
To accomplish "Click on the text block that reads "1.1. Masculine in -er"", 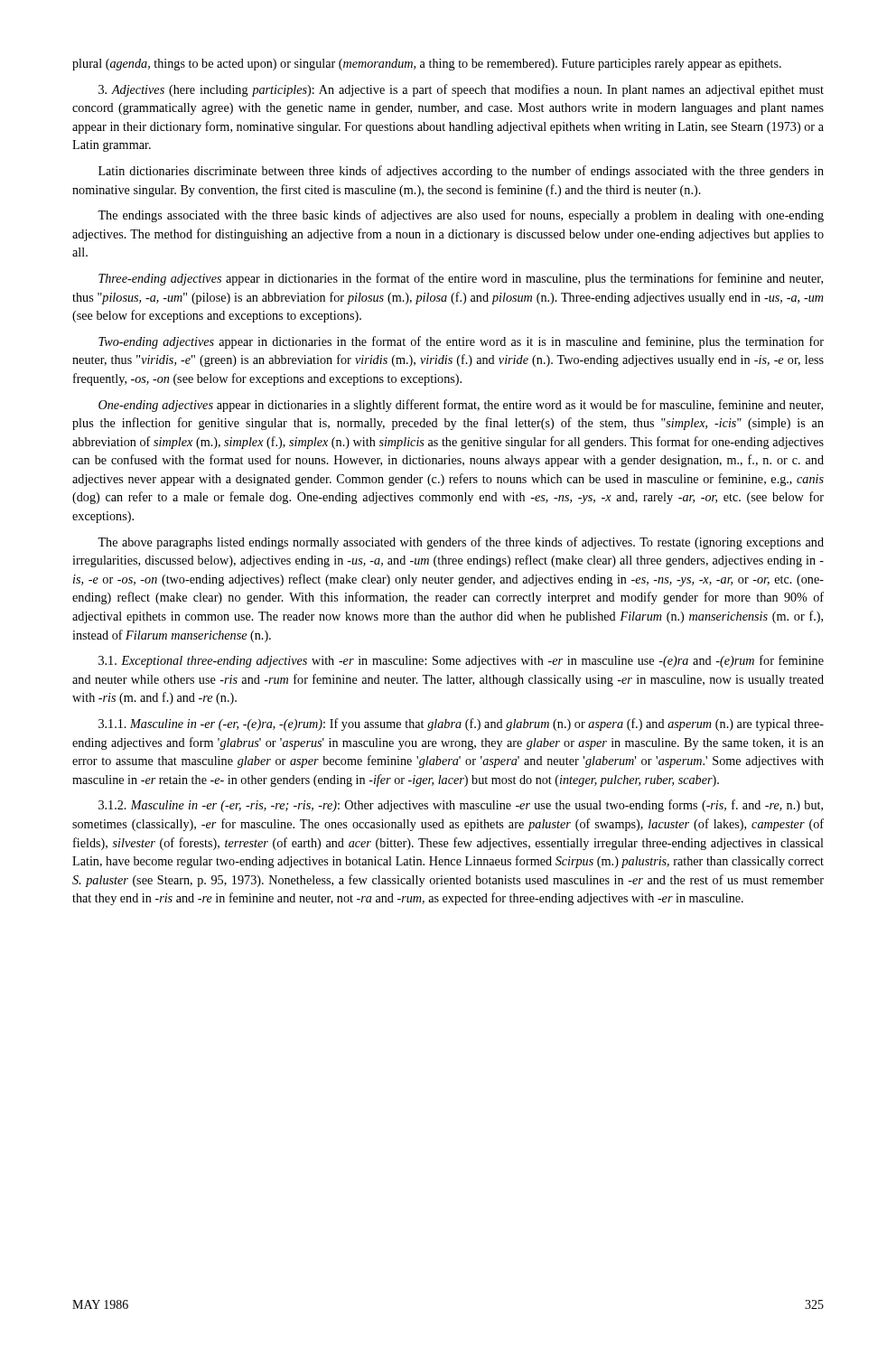I will click(448, 752).
